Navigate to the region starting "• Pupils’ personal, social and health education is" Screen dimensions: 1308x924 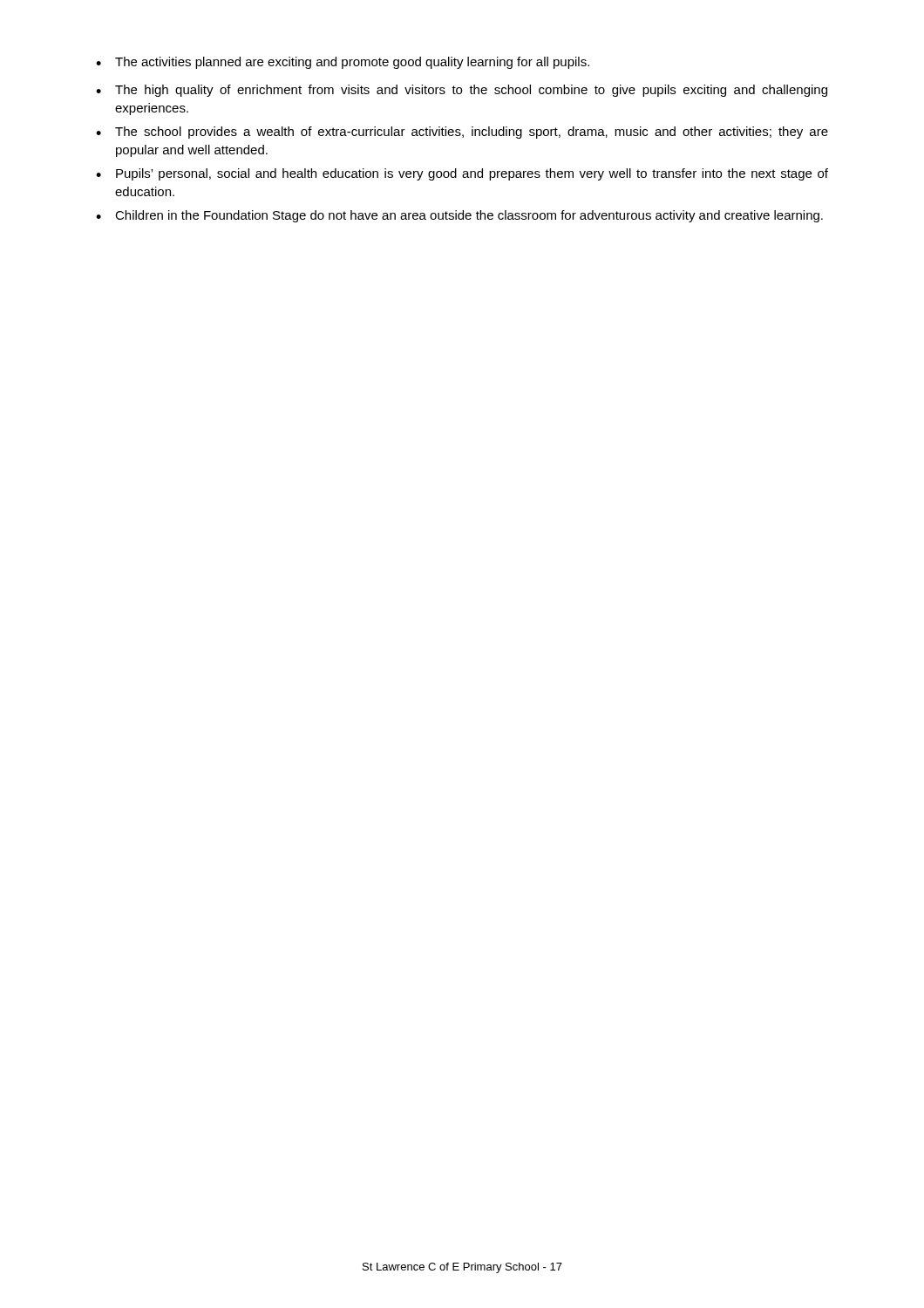click(462, 182)
